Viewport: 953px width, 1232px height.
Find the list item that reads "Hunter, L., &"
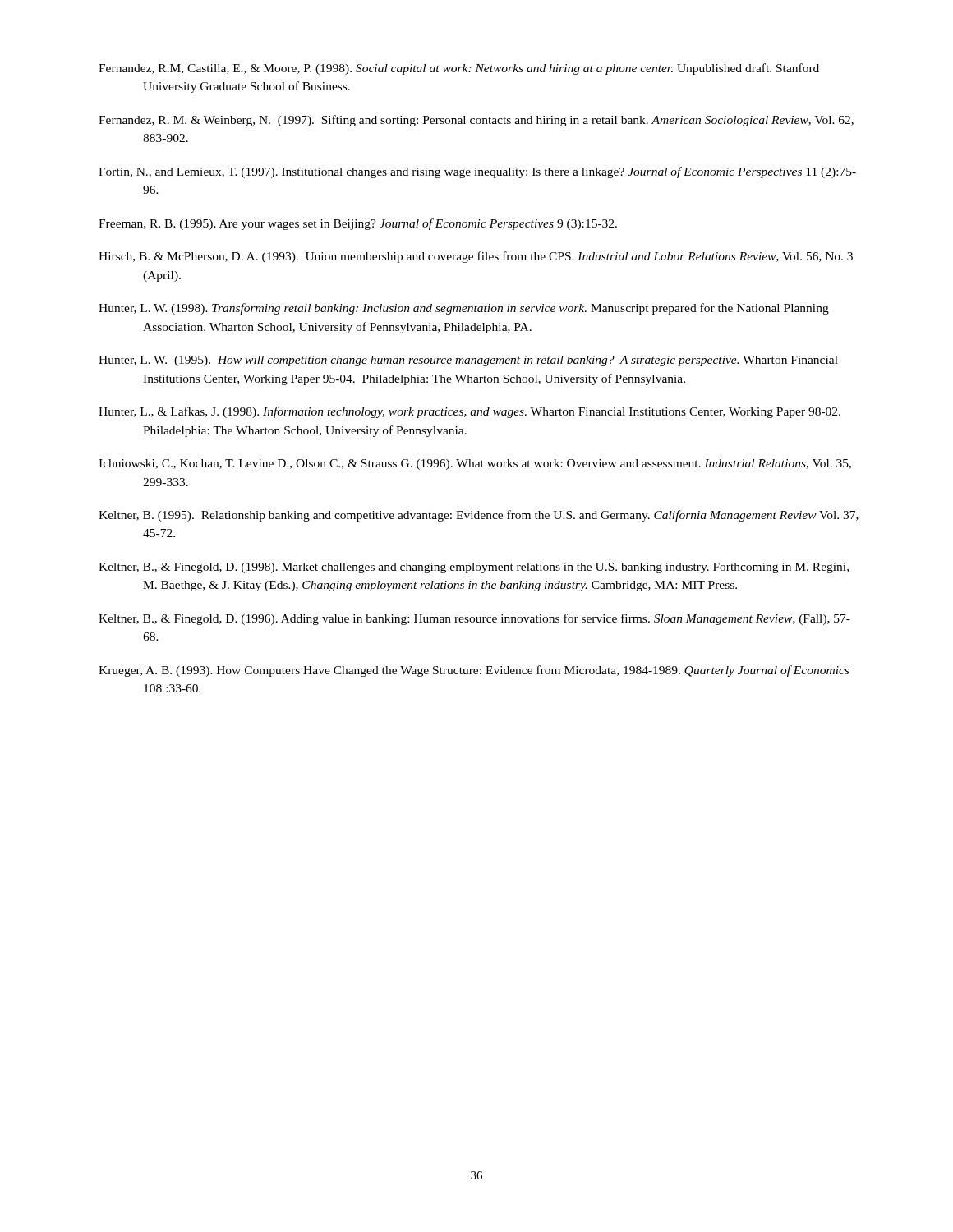coord(471,420)
